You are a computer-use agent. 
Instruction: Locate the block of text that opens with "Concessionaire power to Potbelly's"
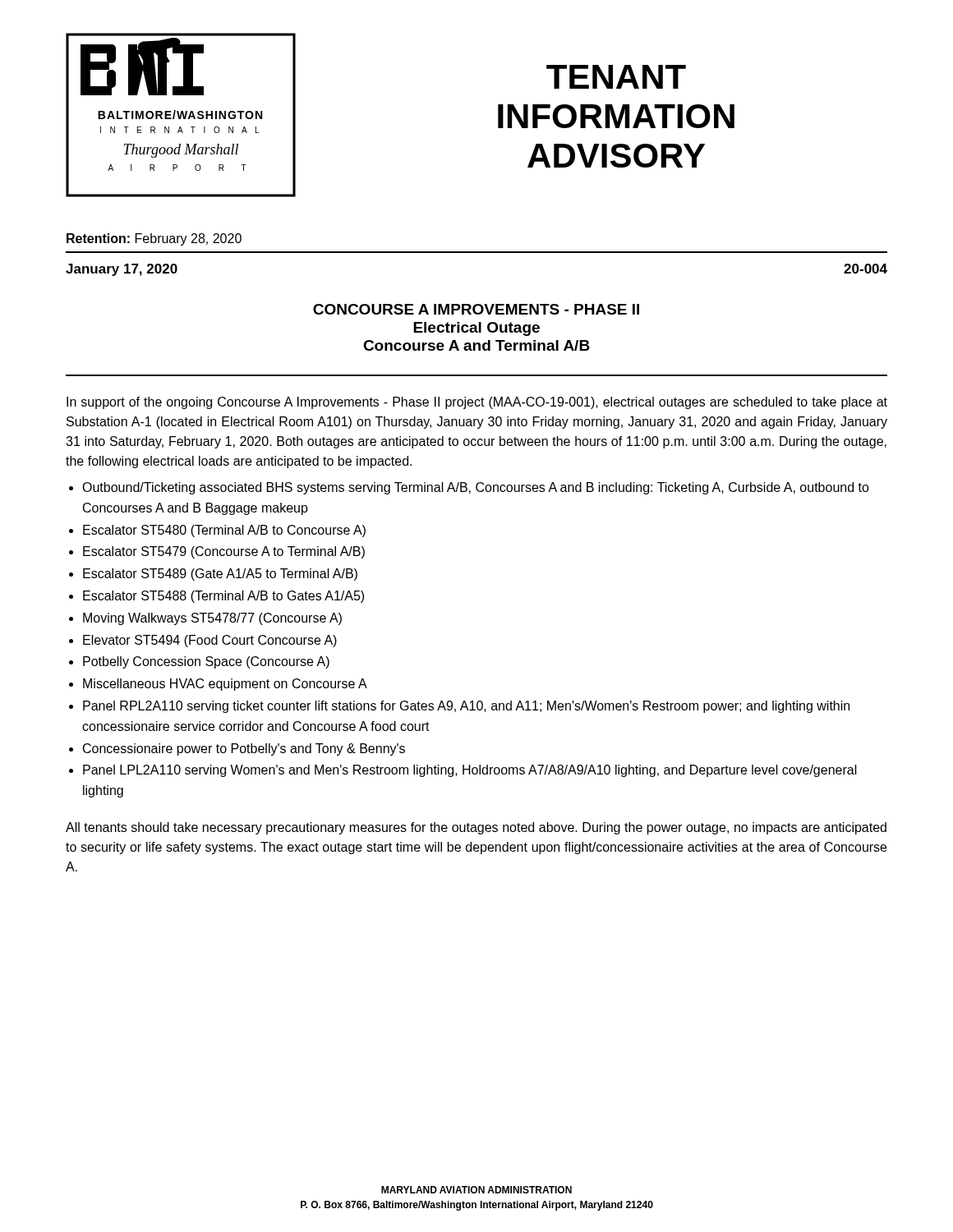pyautogui.click(x=244, y=748)
